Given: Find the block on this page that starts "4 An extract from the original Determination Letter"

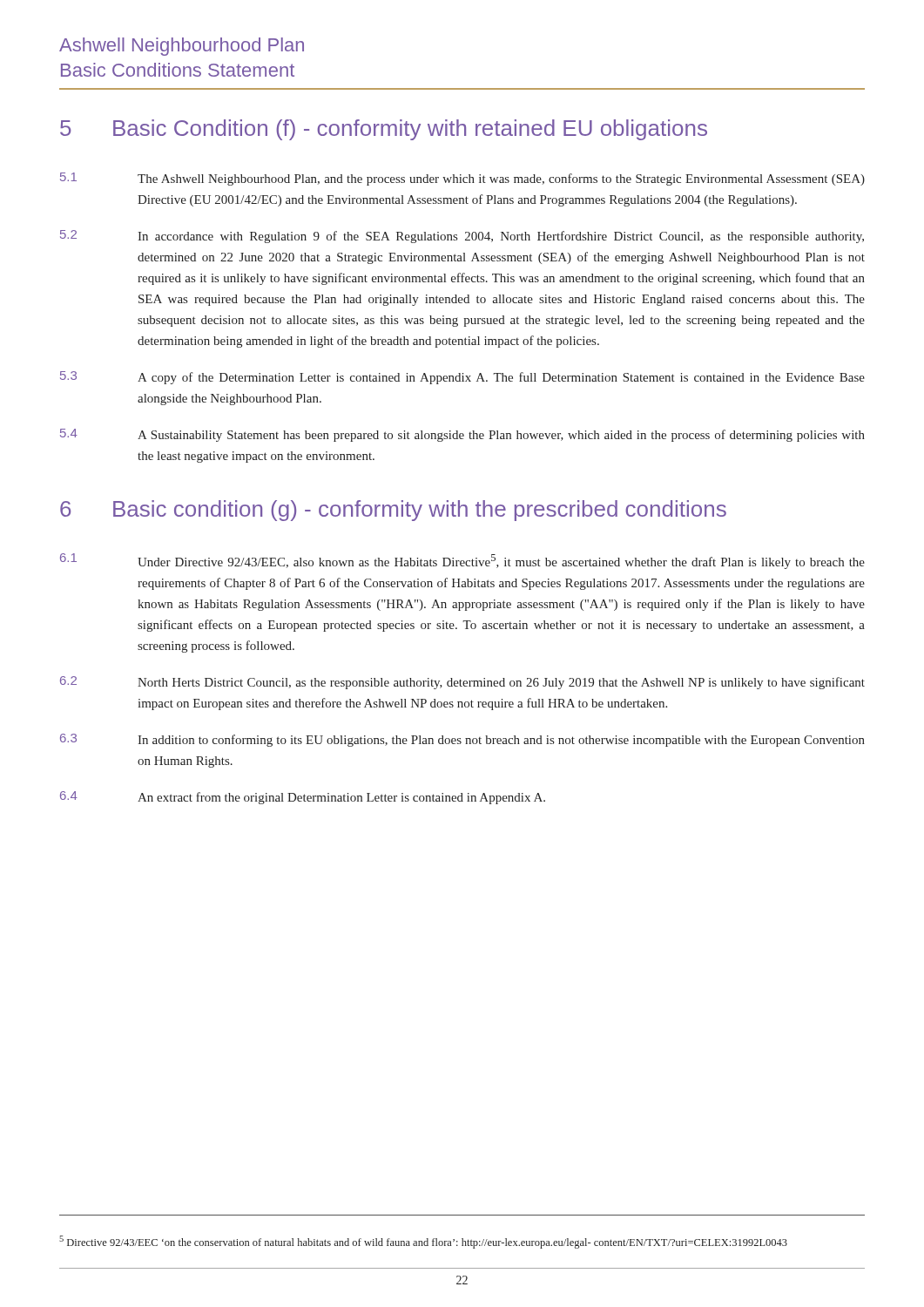Looking at the screenshot, I should [303, 797].
